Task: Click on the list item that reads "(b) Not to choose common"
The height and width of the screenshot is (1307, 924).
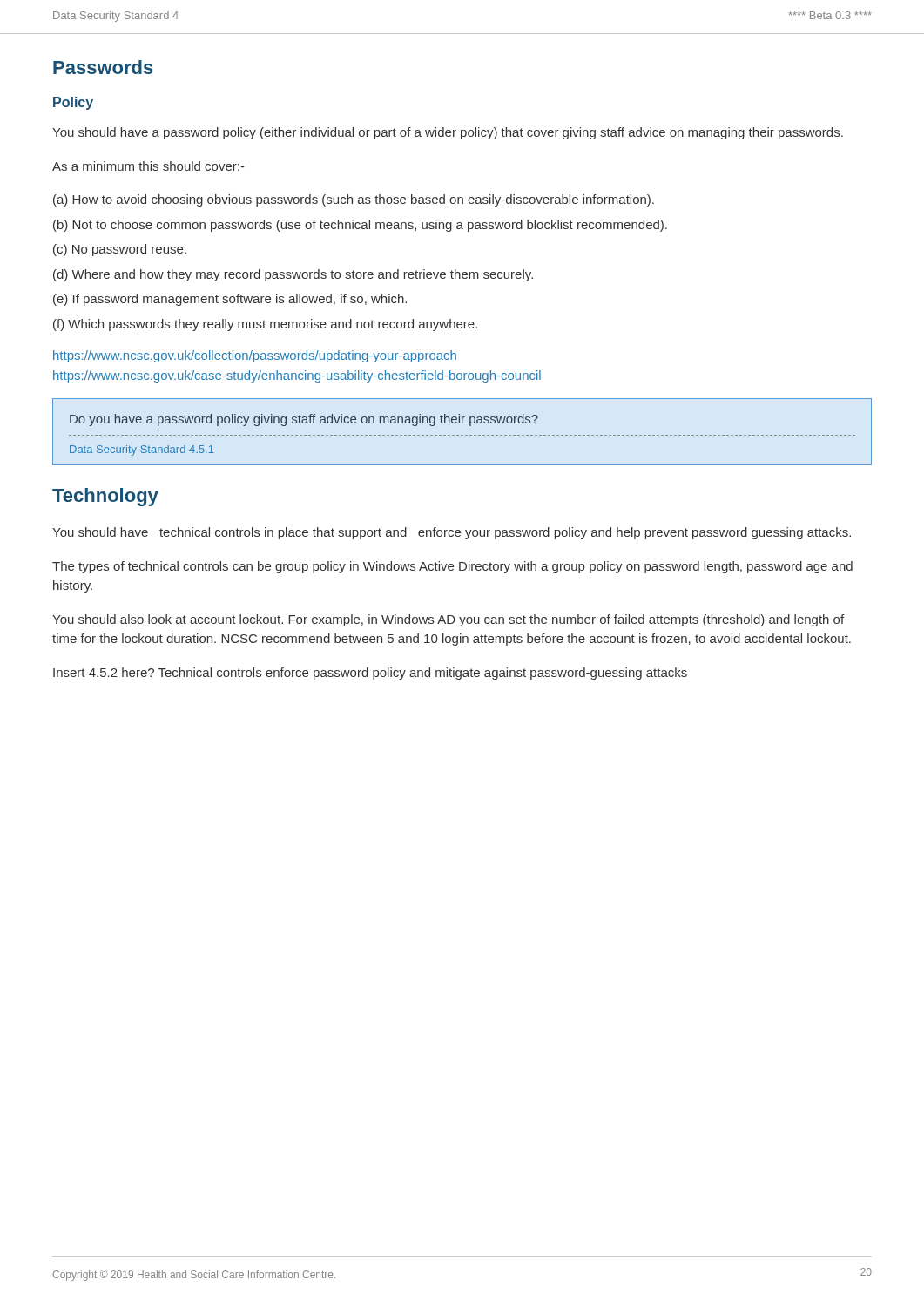Action: [360, 224]
